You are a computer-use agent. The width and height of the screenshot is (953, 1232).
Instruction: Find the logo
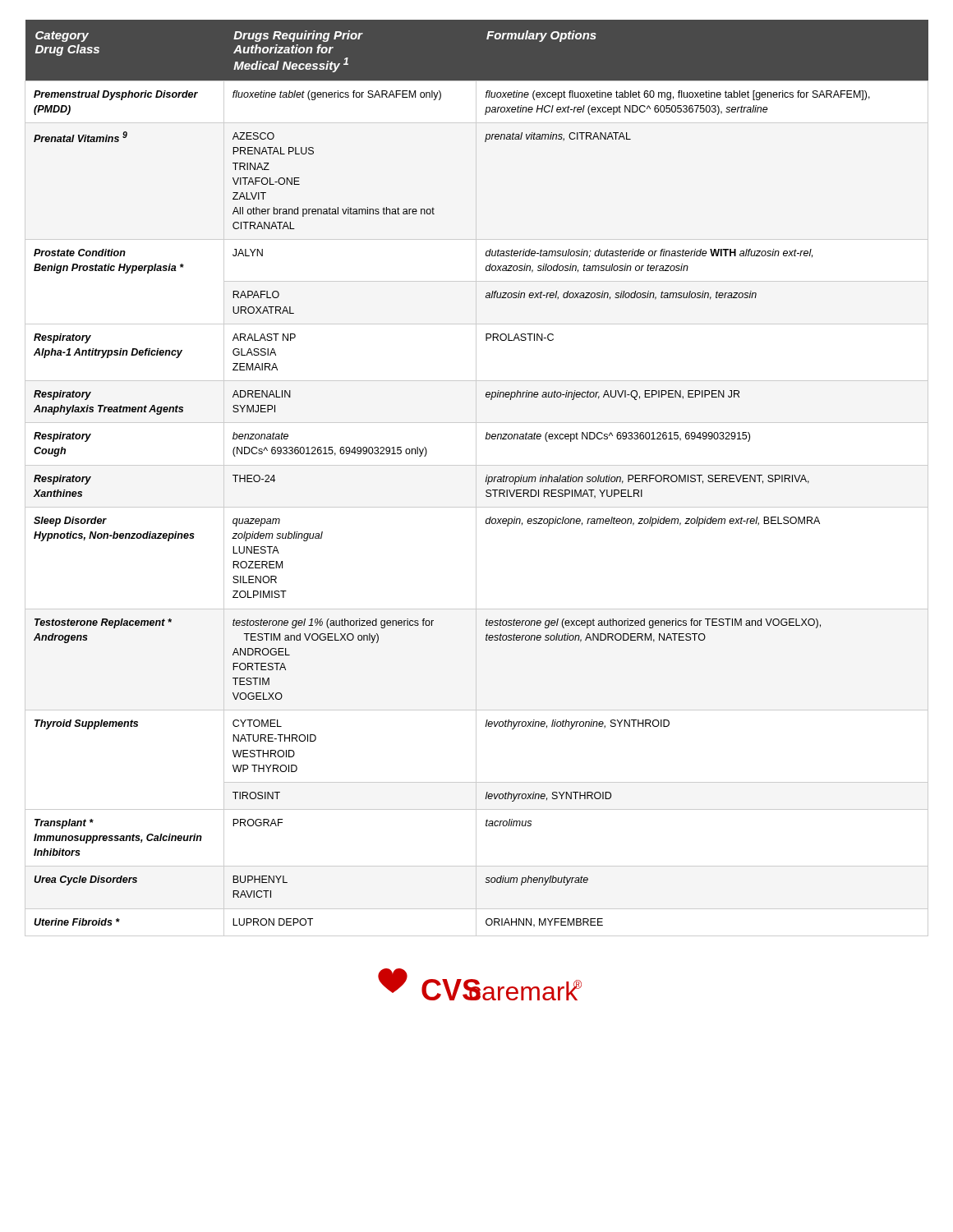pos(476,982)
